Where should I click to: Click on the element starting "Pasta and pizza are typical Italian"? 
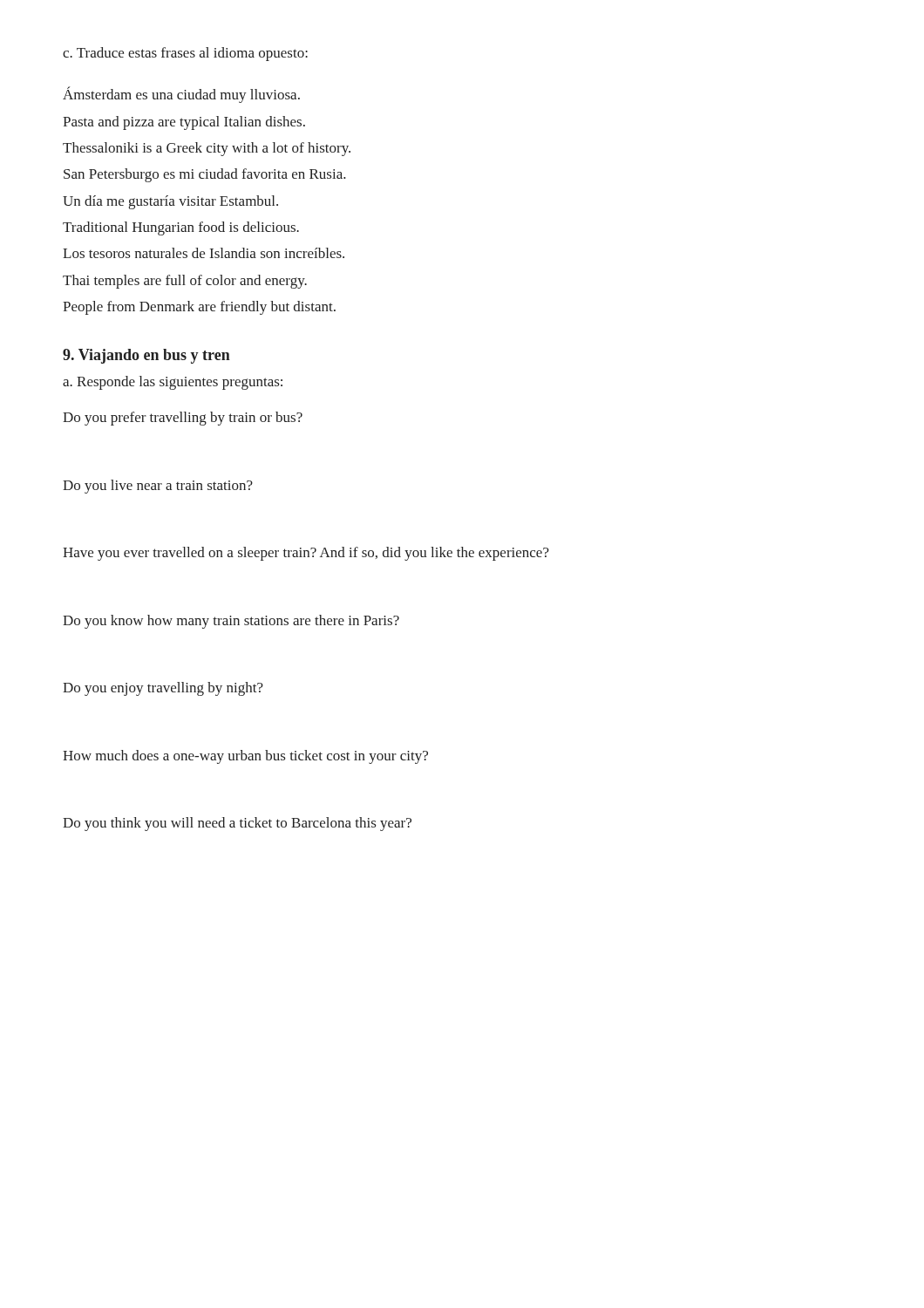click(x=184, y=121)
